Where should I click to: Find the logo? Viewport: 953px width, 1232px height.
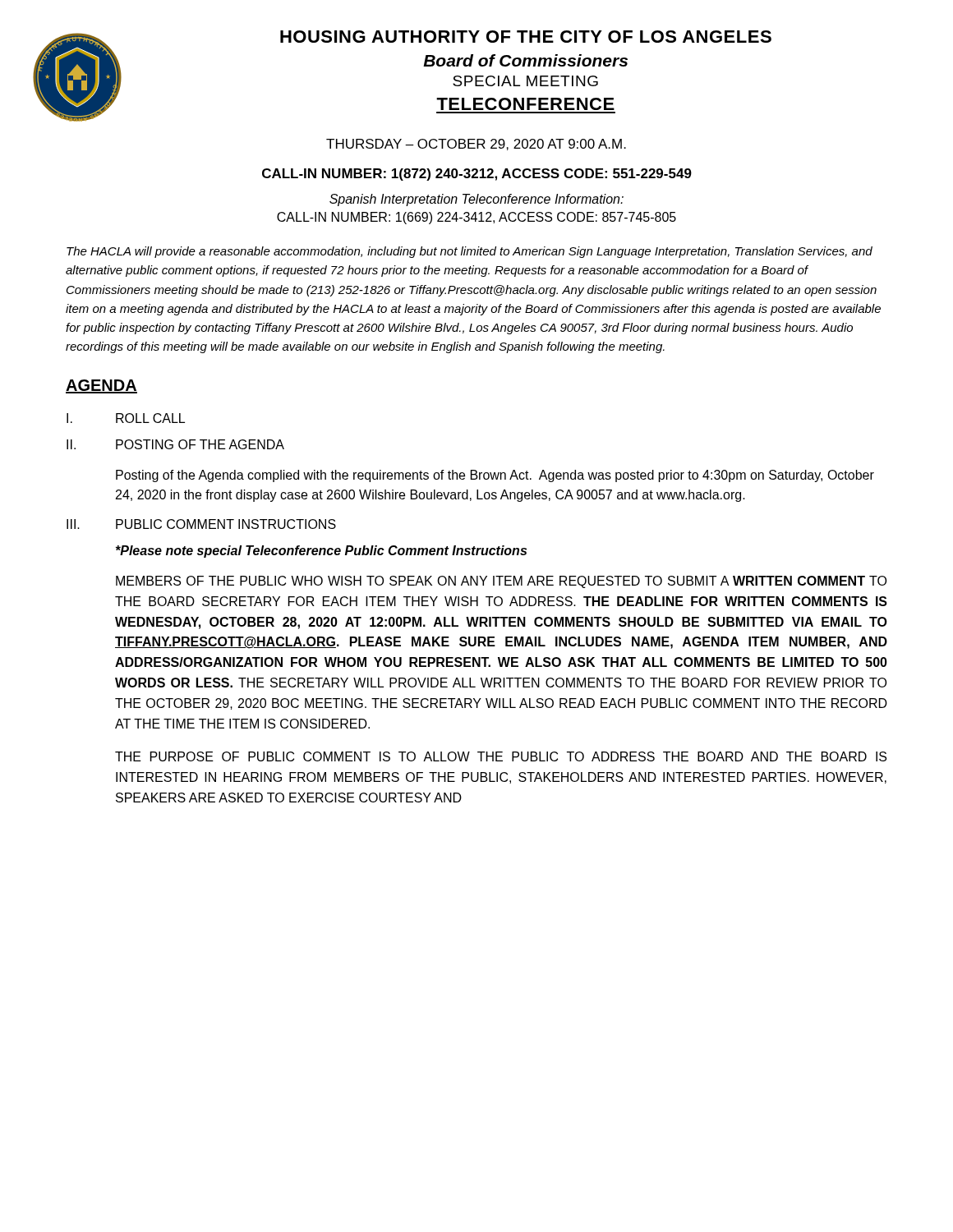[x=82, y=74]
